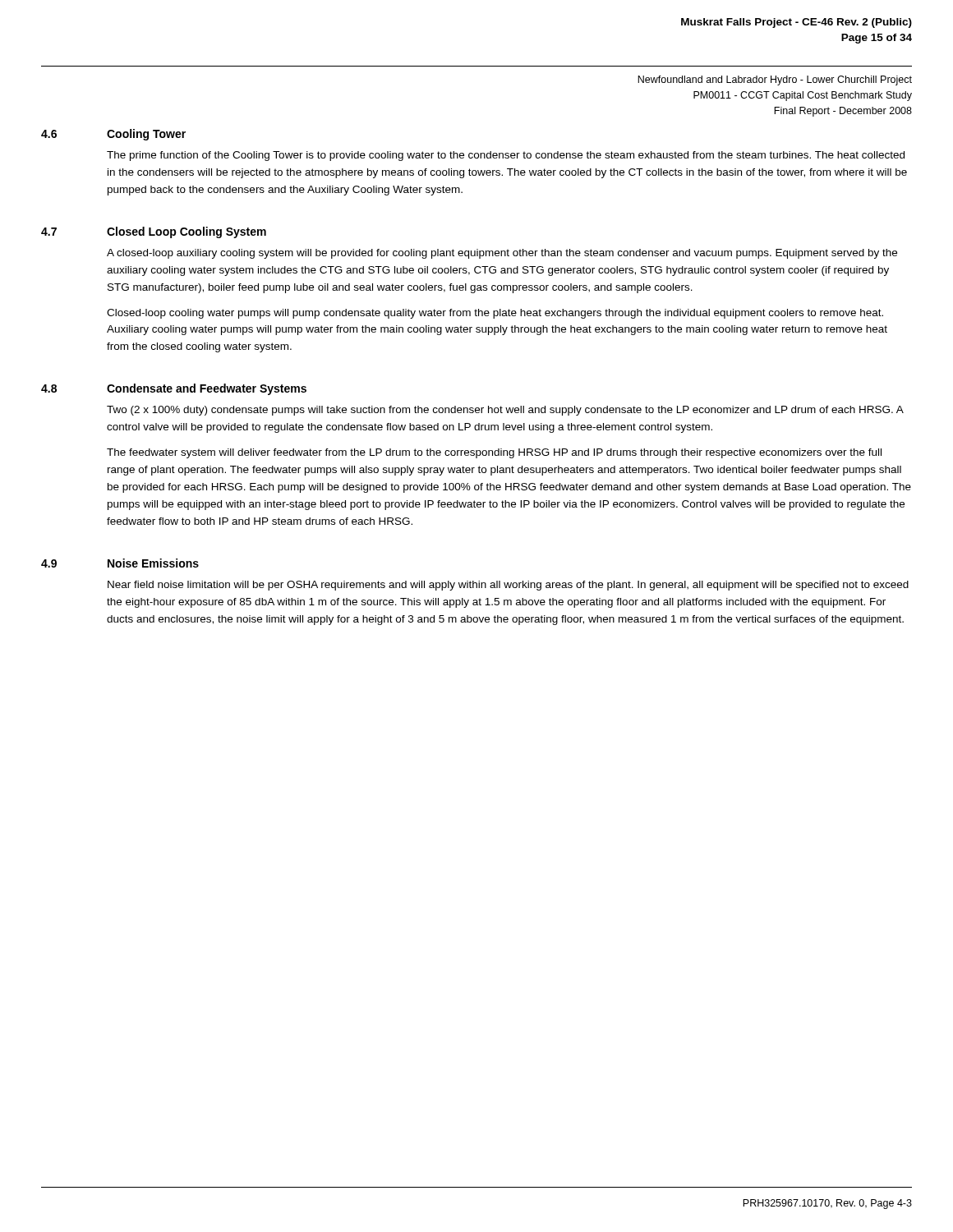Click the passage that begins "Closed-loop cooling water pumps will pump condensate quality"
The image size is (953, 1232).
497,329
